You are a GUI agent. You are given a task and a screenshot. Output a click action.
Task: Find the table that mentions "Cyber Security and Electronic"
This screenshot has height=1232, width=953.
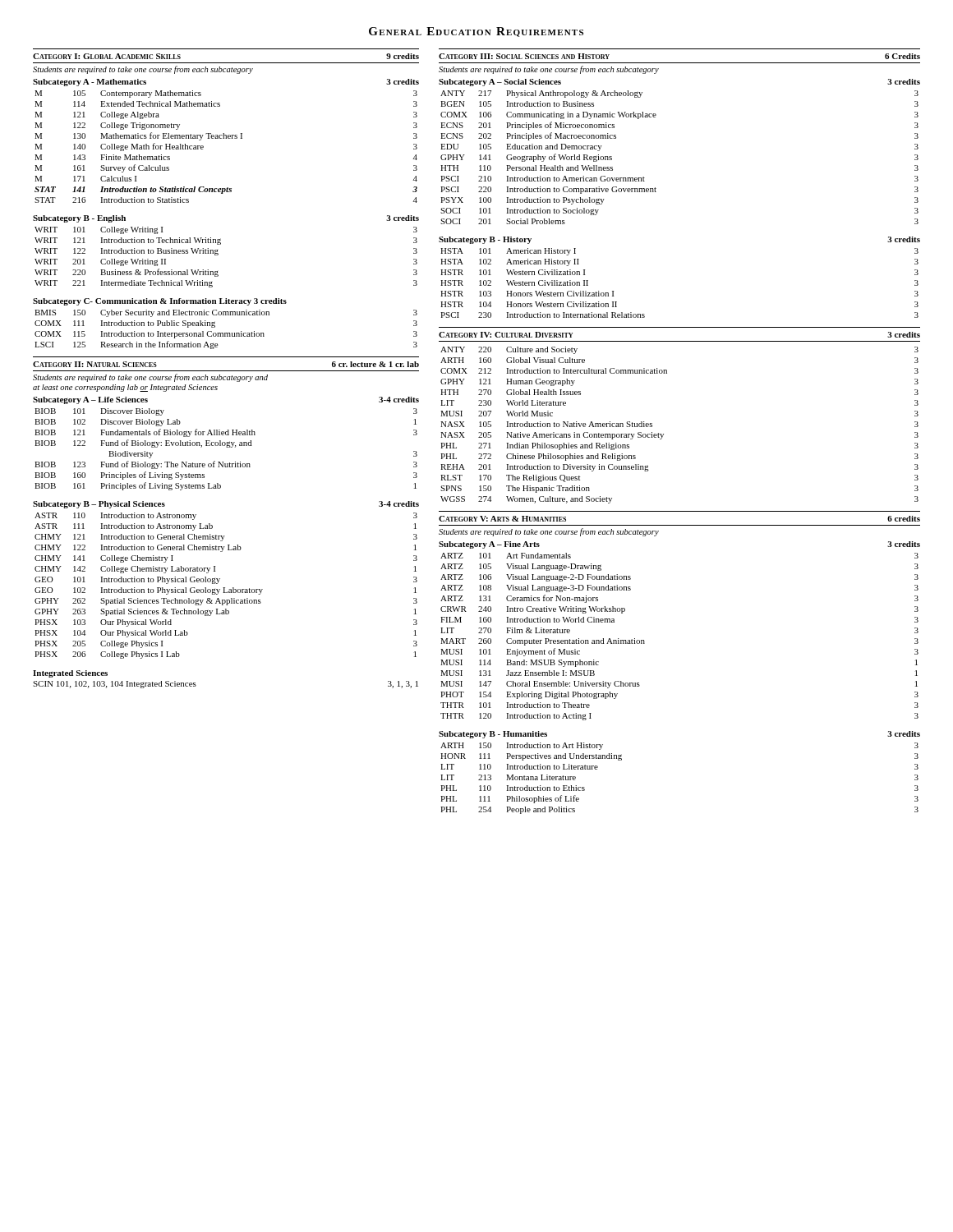(x=226, y=328)
